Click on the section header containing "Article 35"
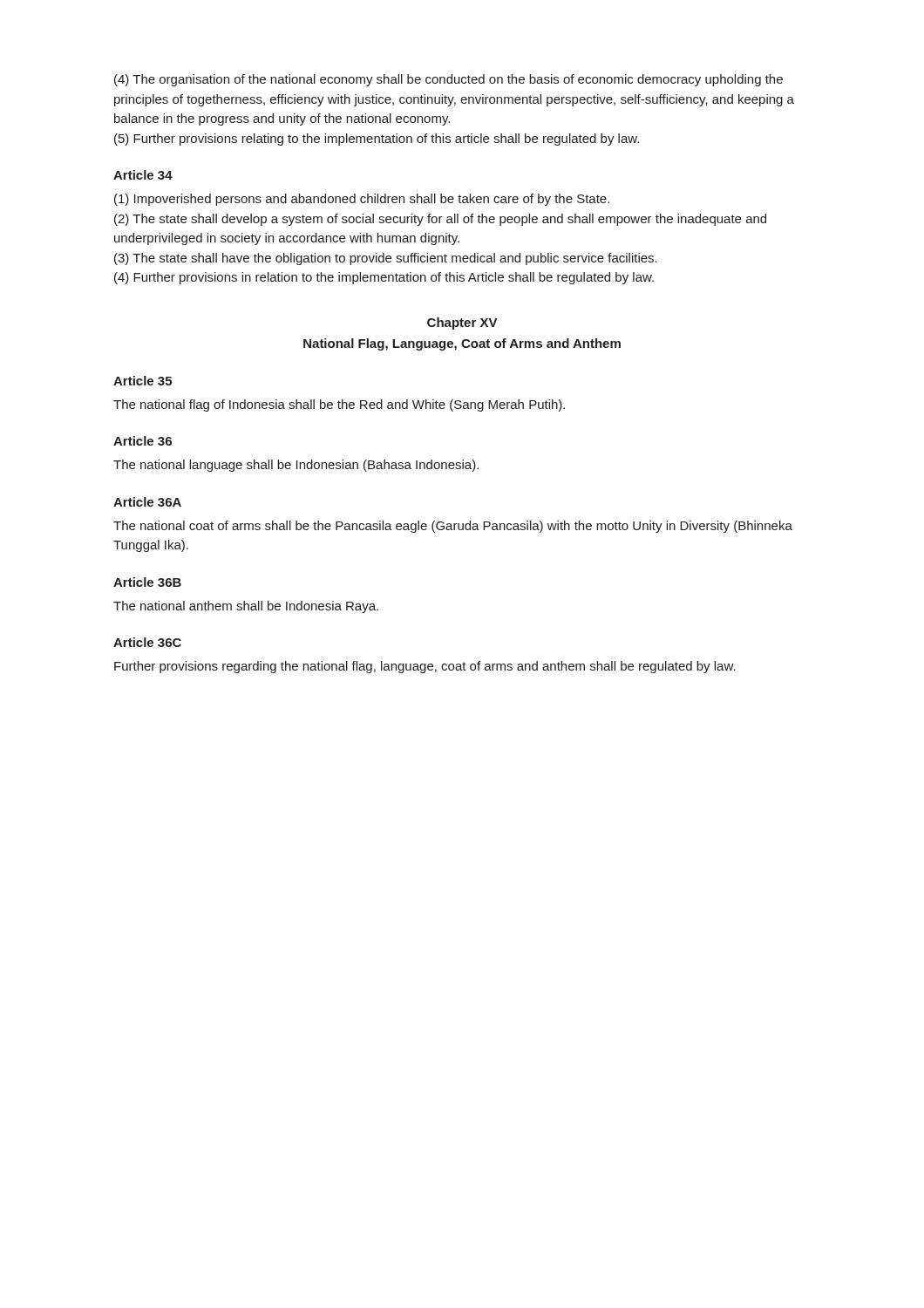The image size is (924, 1308). 143,380
